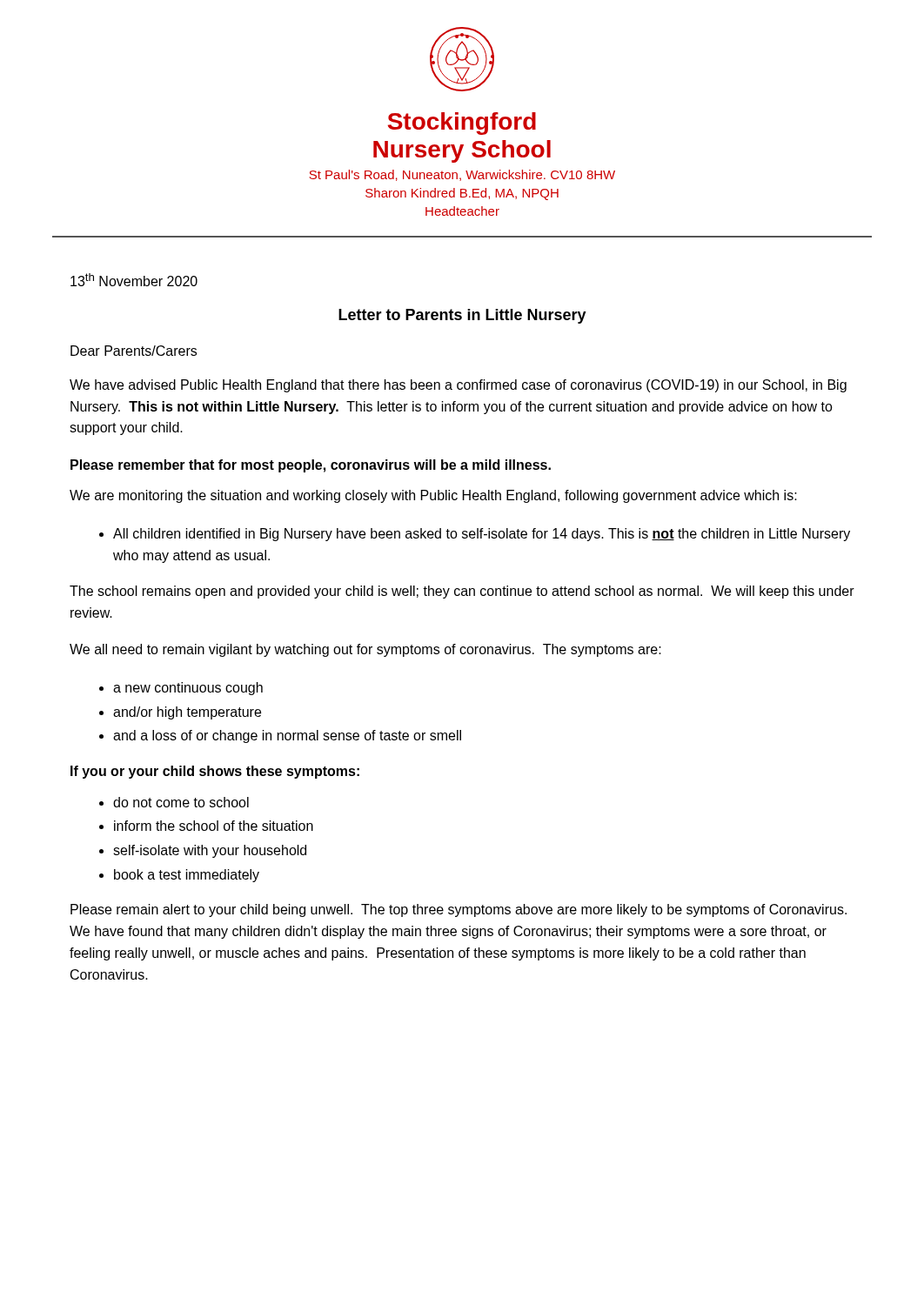This screenshot has width=924, height=1305.
Task: Select the list item that says "book a test immediately"
Action: pyautogui.click(x=186, y=874)
